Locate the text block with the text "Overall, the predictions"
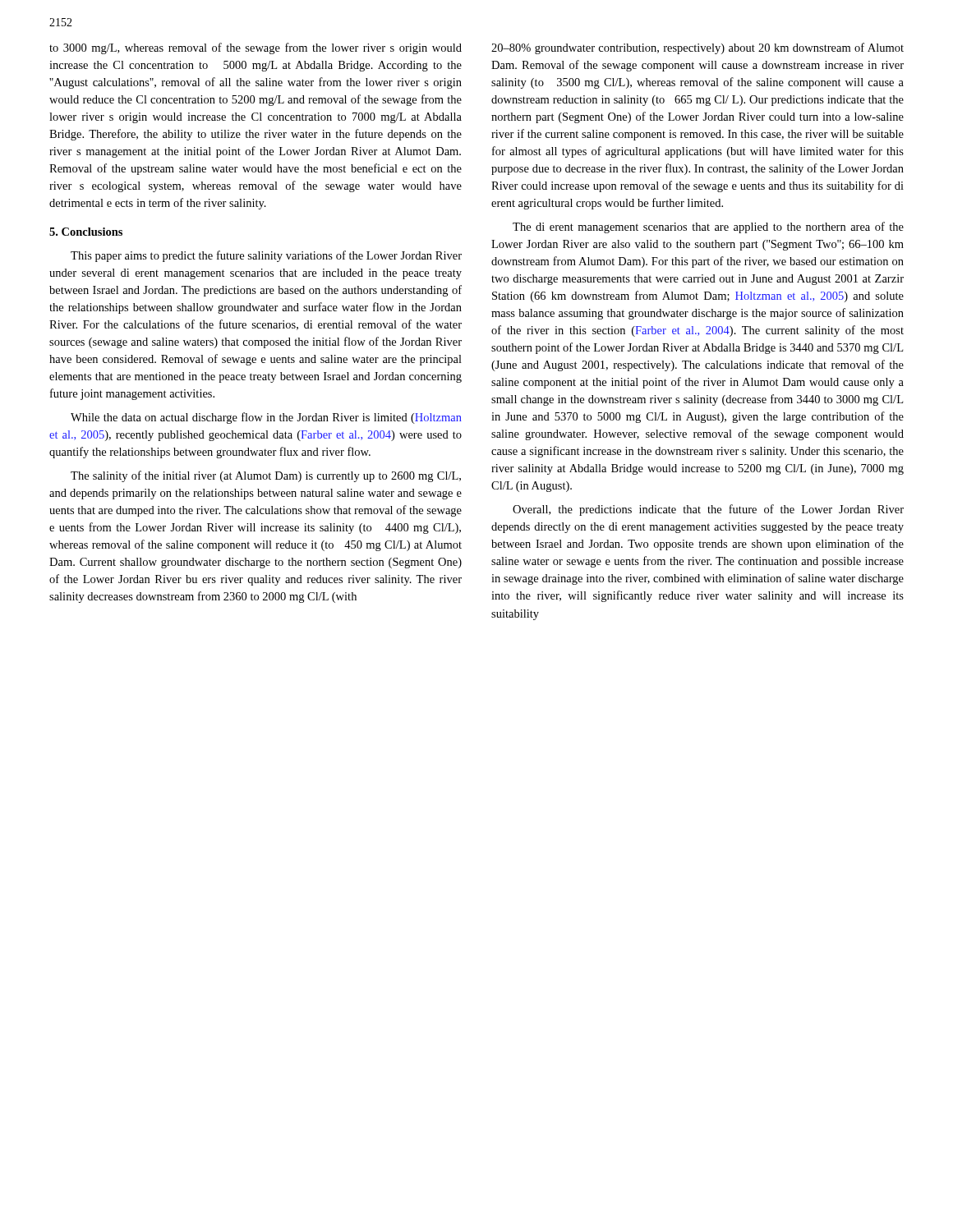Screen dimensions: 1232x953 coord(698,561)
